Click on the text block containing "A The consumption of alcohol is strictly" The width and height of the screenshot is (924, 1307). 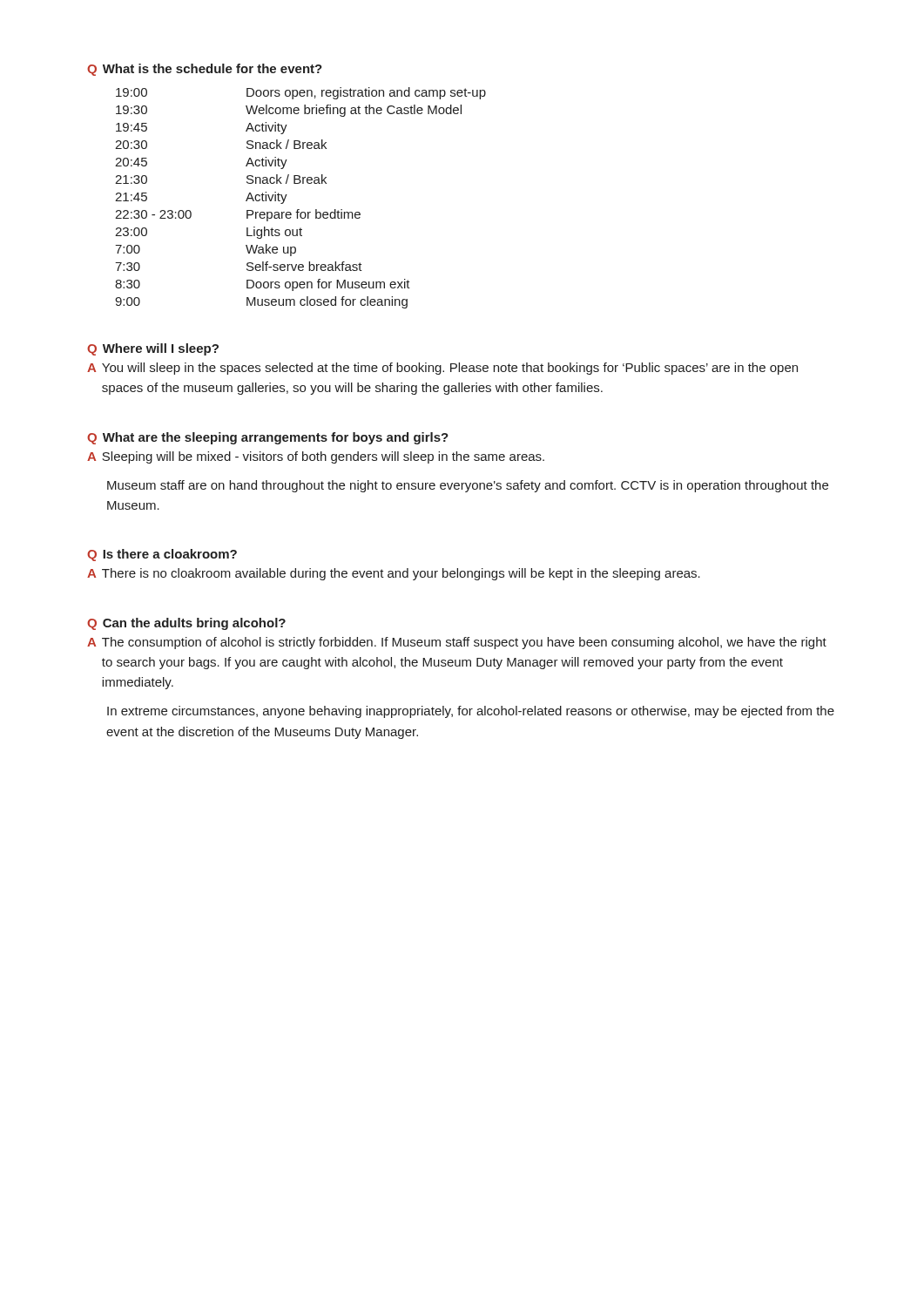(x=462, y=662)
